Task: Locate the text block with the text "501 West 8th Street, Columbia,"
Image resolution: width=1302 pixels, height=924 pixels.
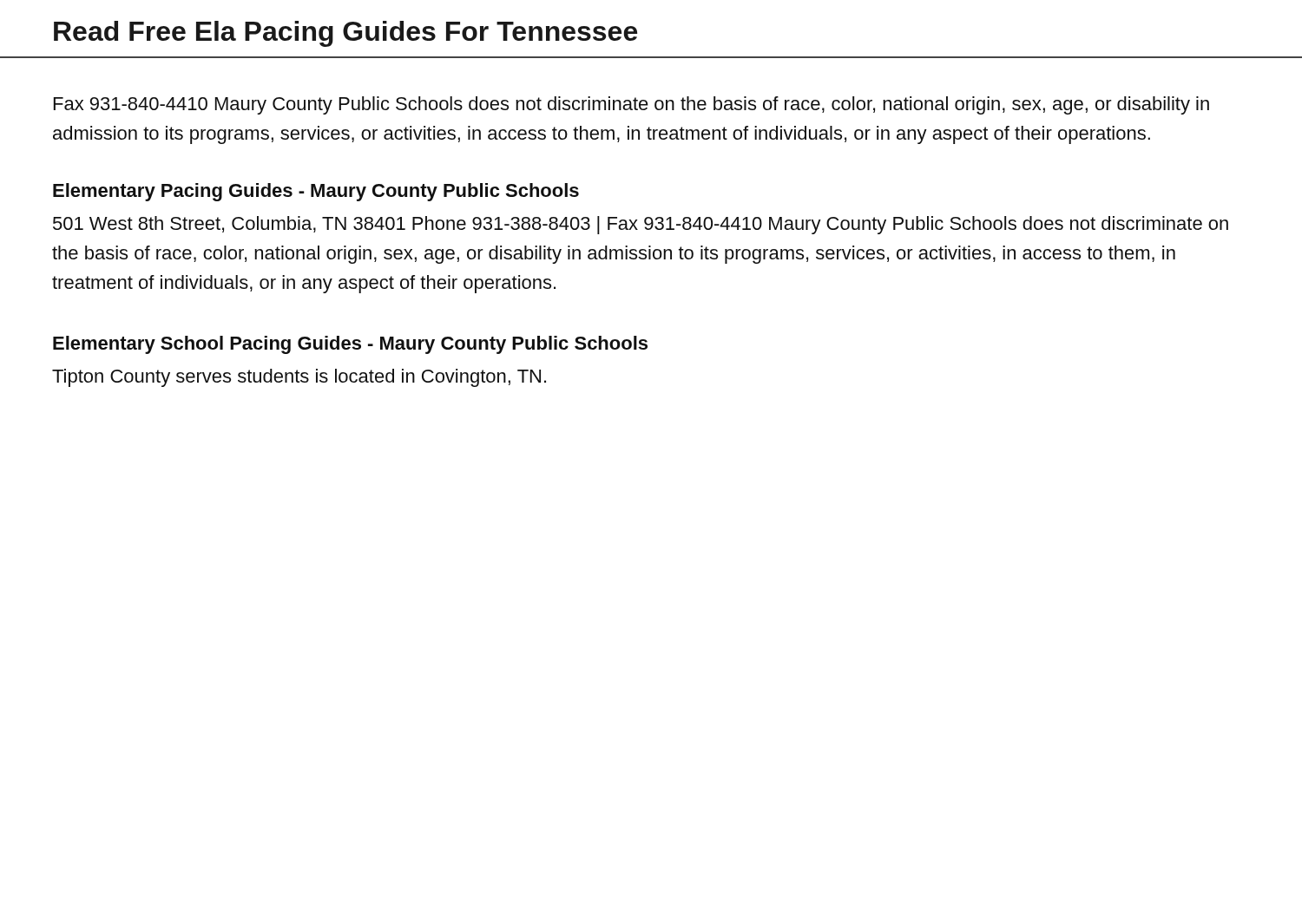Action: (x=641, y=253)
